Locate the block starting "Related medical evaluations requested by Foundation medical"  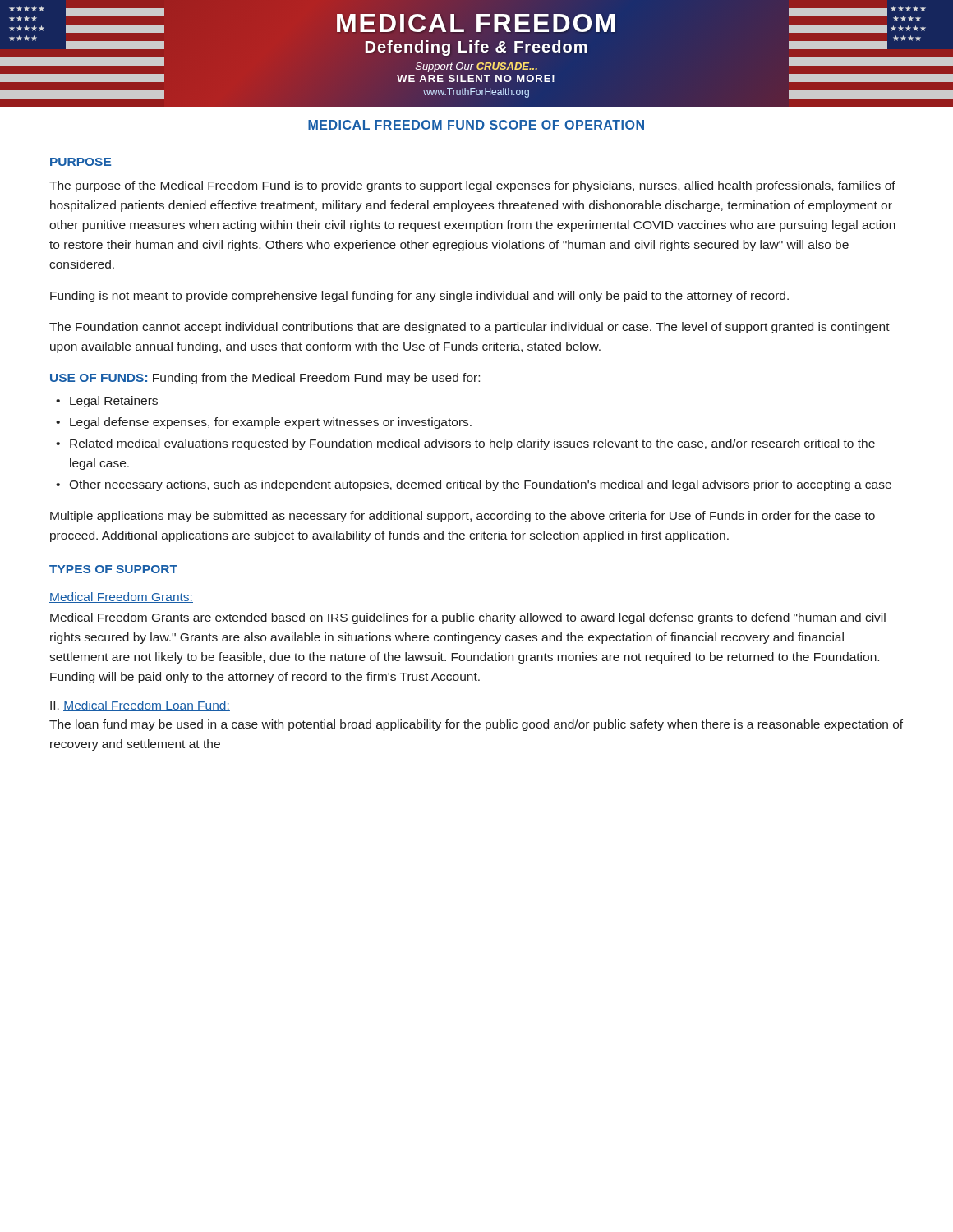pos(472,453)
